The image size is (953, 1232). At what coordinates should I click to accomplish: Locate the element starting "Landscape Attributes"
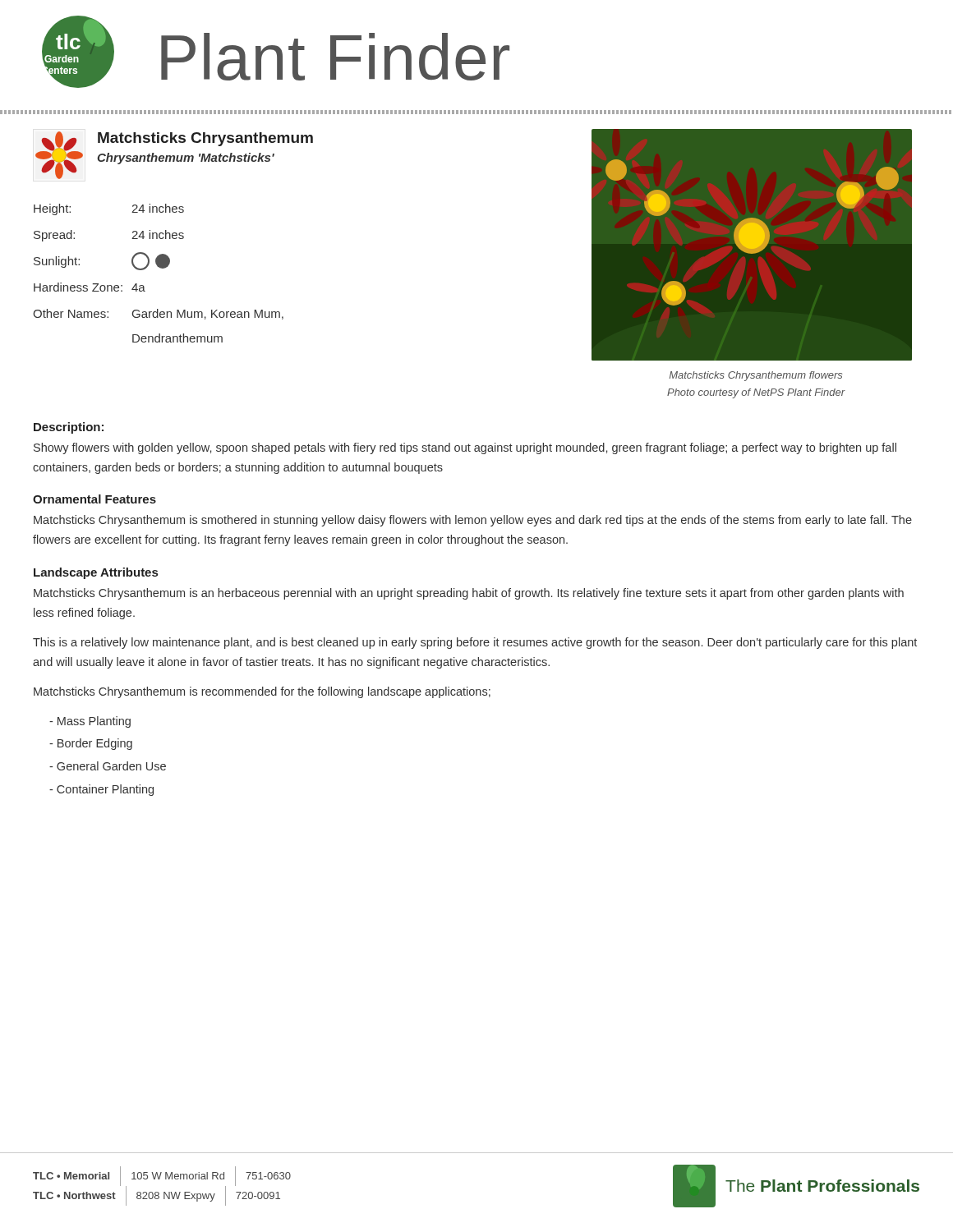(x=96, y=572)
